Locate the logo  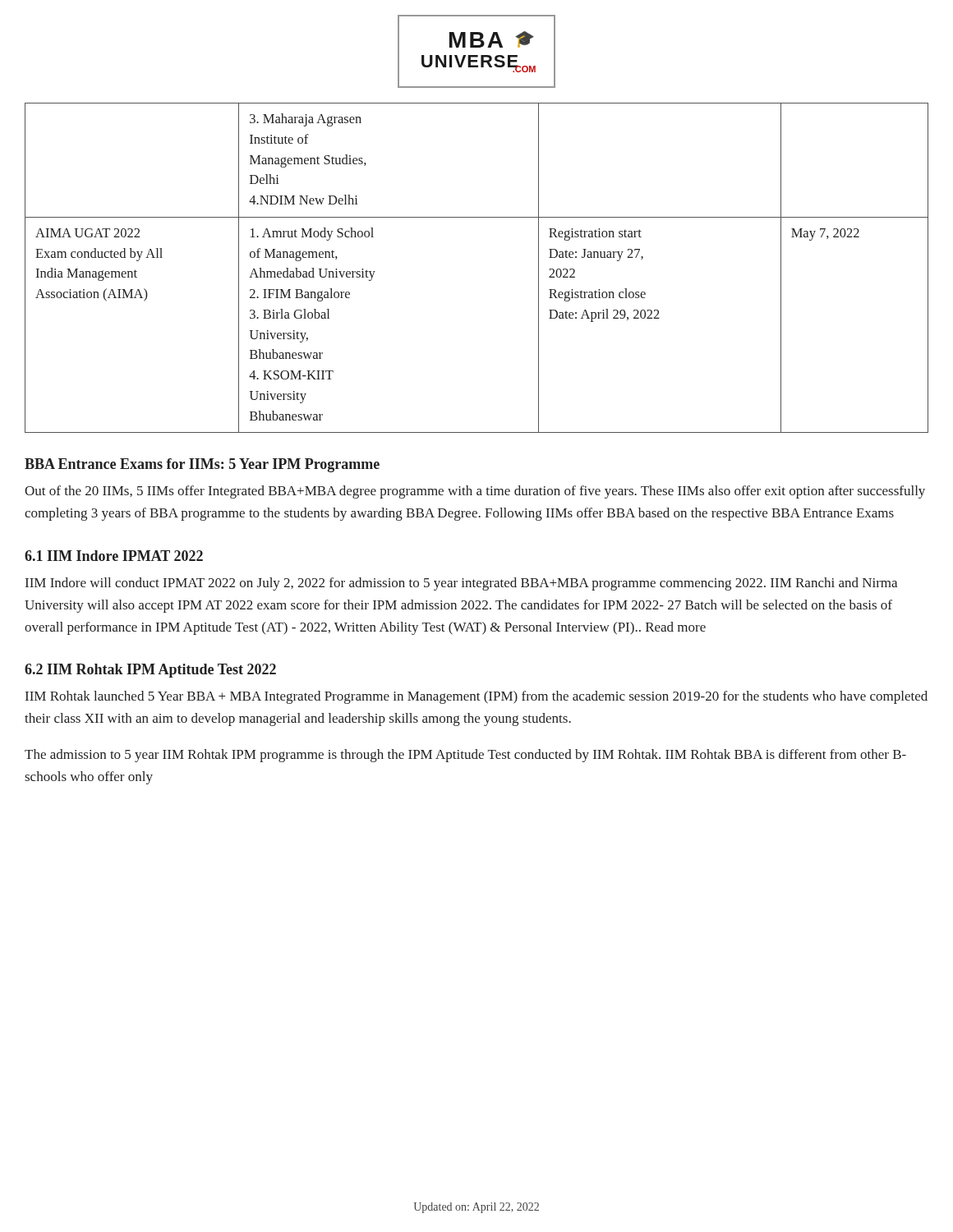point(476,51)
